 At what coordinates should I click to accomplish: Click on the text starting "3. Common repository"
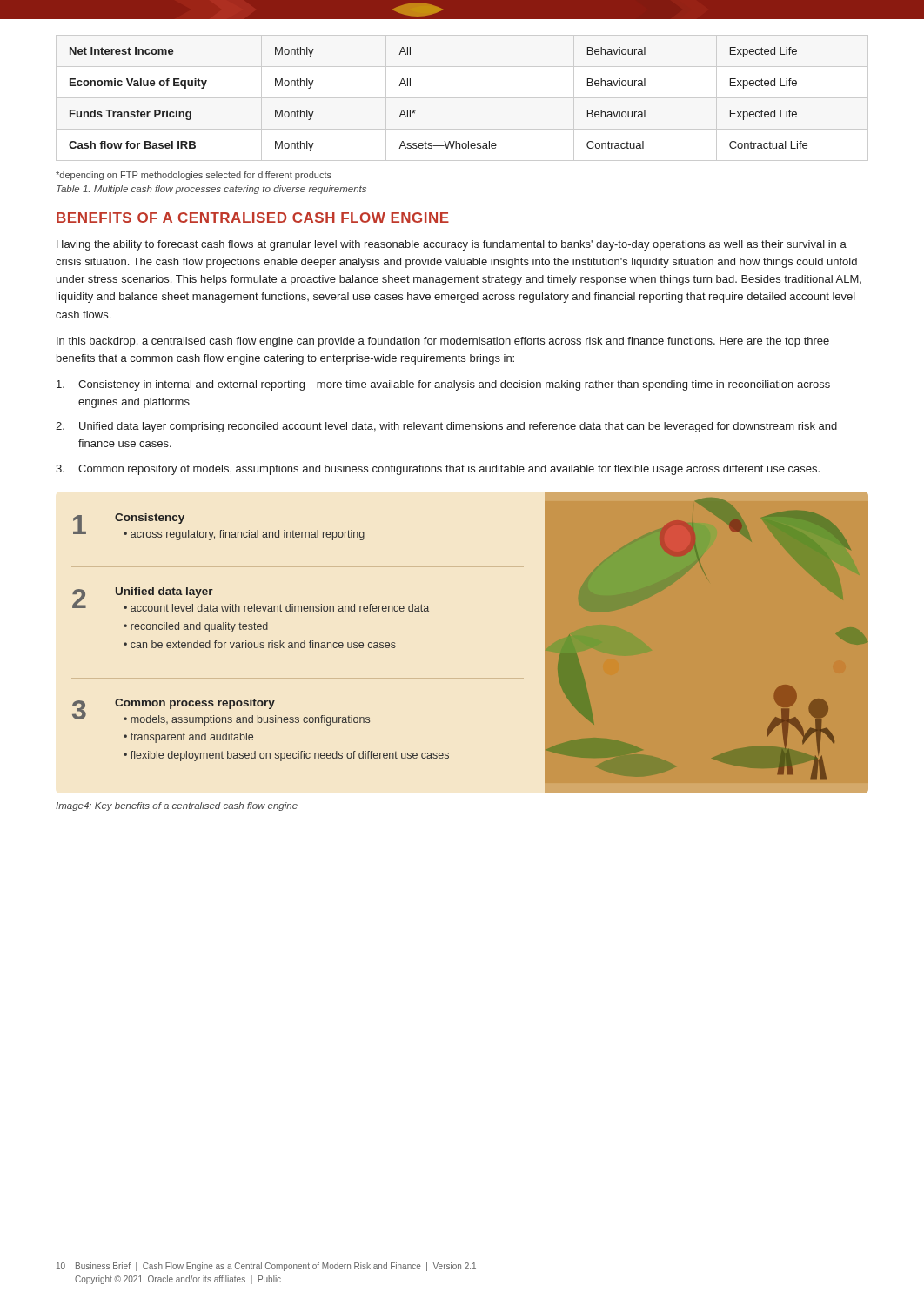click(462, 469)
